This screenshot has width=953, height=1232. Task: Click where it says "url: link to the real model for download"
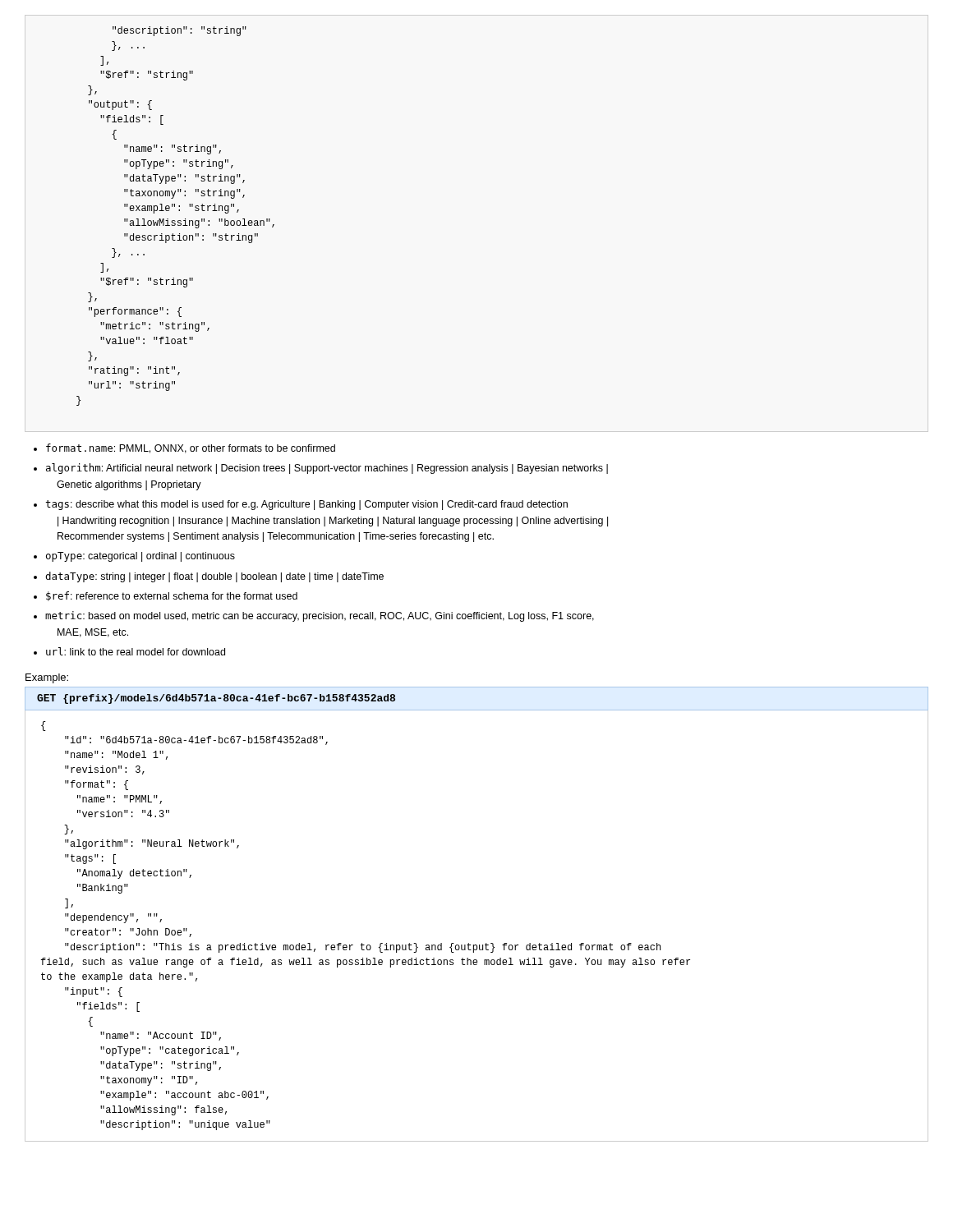(x=136, y=652)
